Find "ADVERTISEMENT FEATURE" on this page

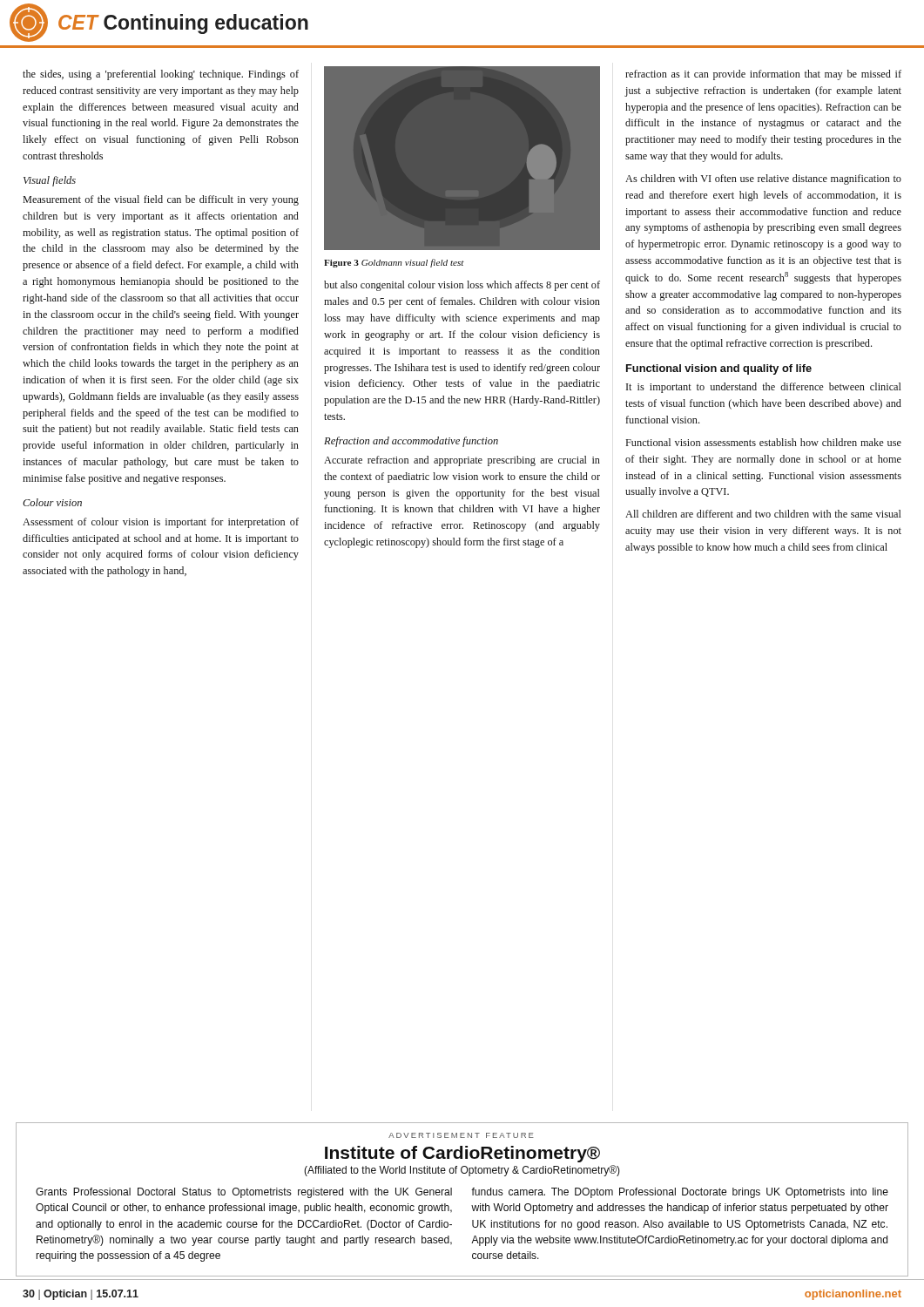462,1135
